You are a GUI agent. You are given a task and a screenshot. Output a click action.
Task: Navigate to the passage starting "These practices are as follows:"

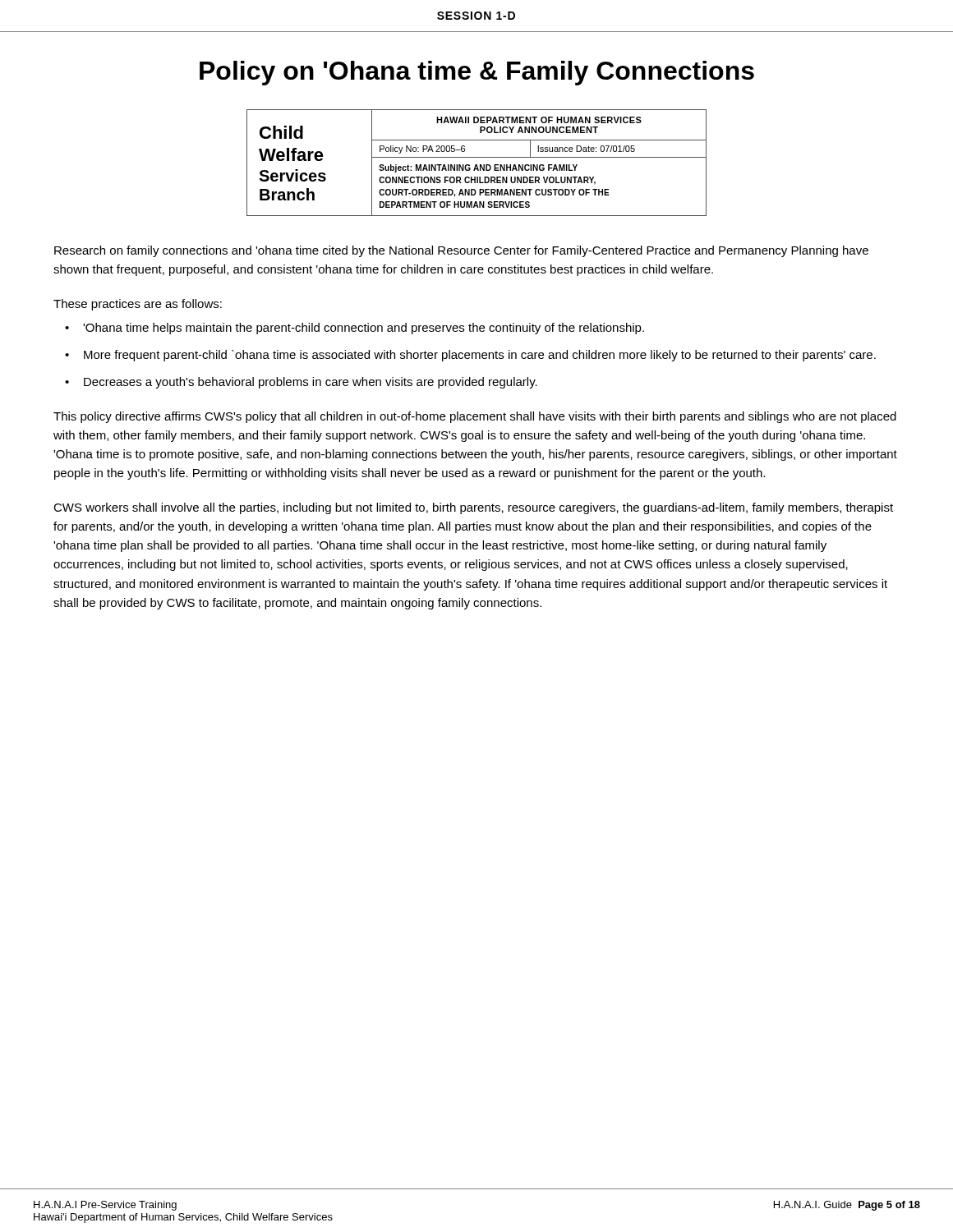138,303
